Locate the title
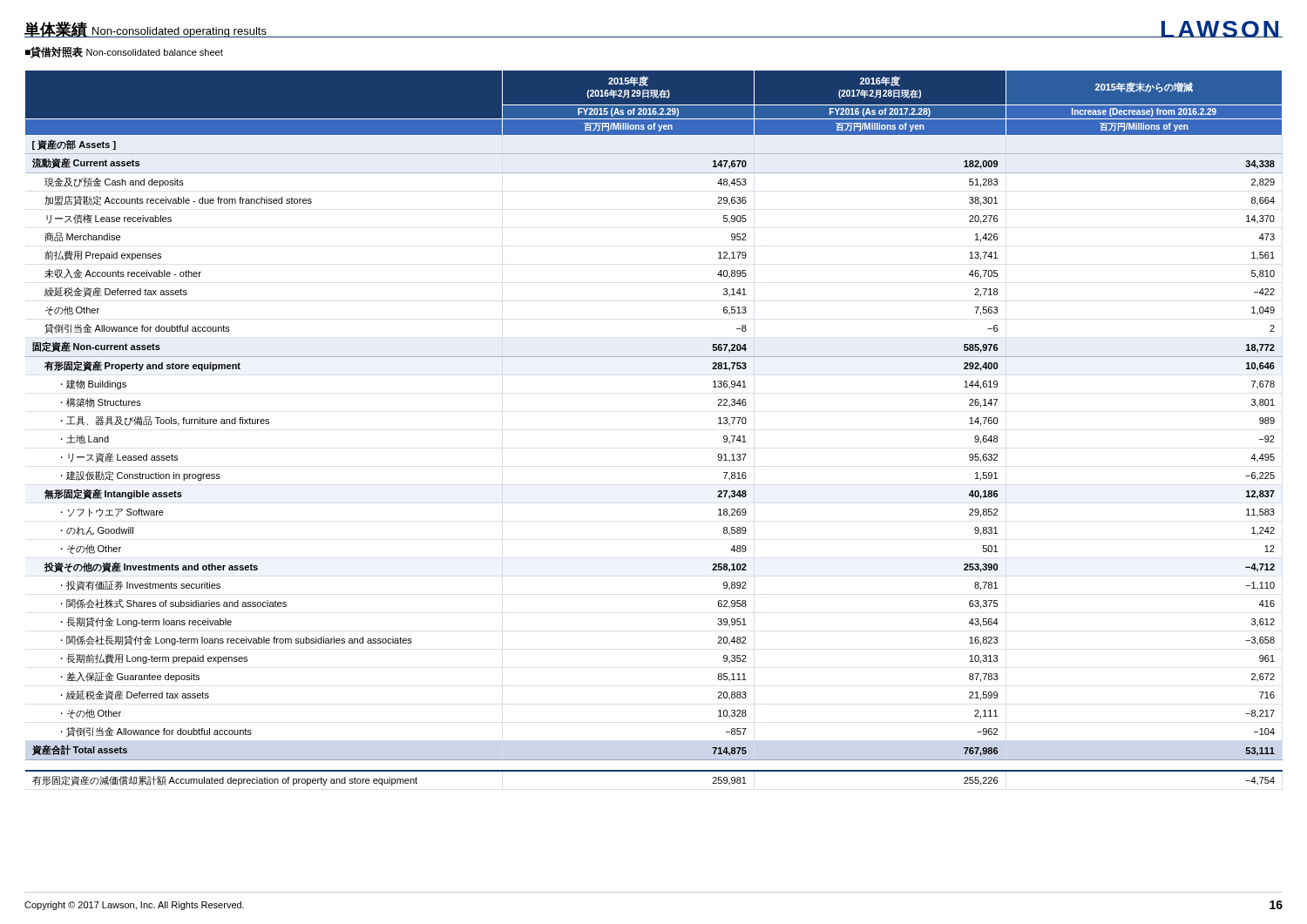The image size is (1307, 924). pyautogui.click(x=145, y=30)
